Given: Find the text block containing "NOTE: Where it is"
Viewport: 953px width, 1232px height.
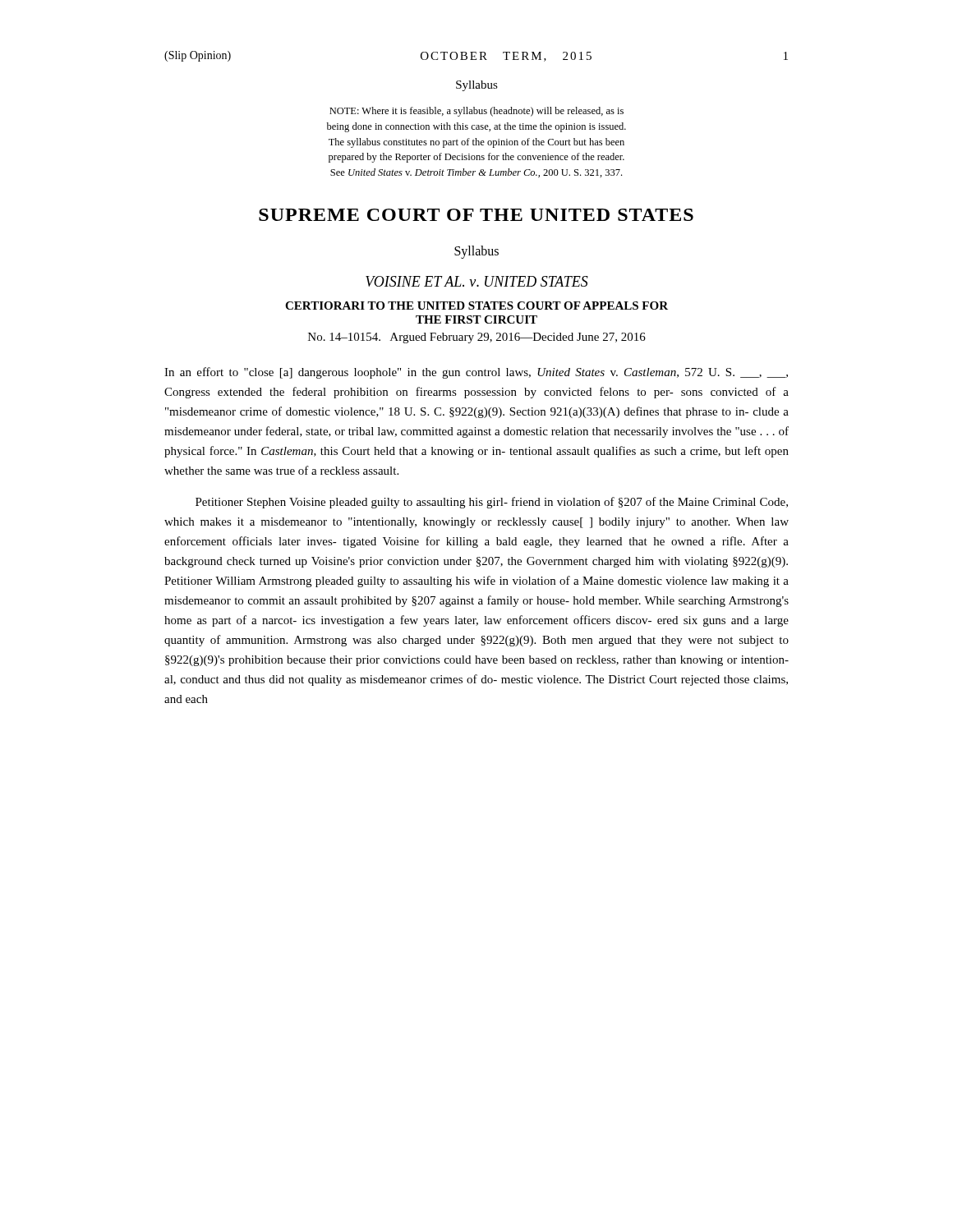Looking at the screenshot, I should pos(476,142).
